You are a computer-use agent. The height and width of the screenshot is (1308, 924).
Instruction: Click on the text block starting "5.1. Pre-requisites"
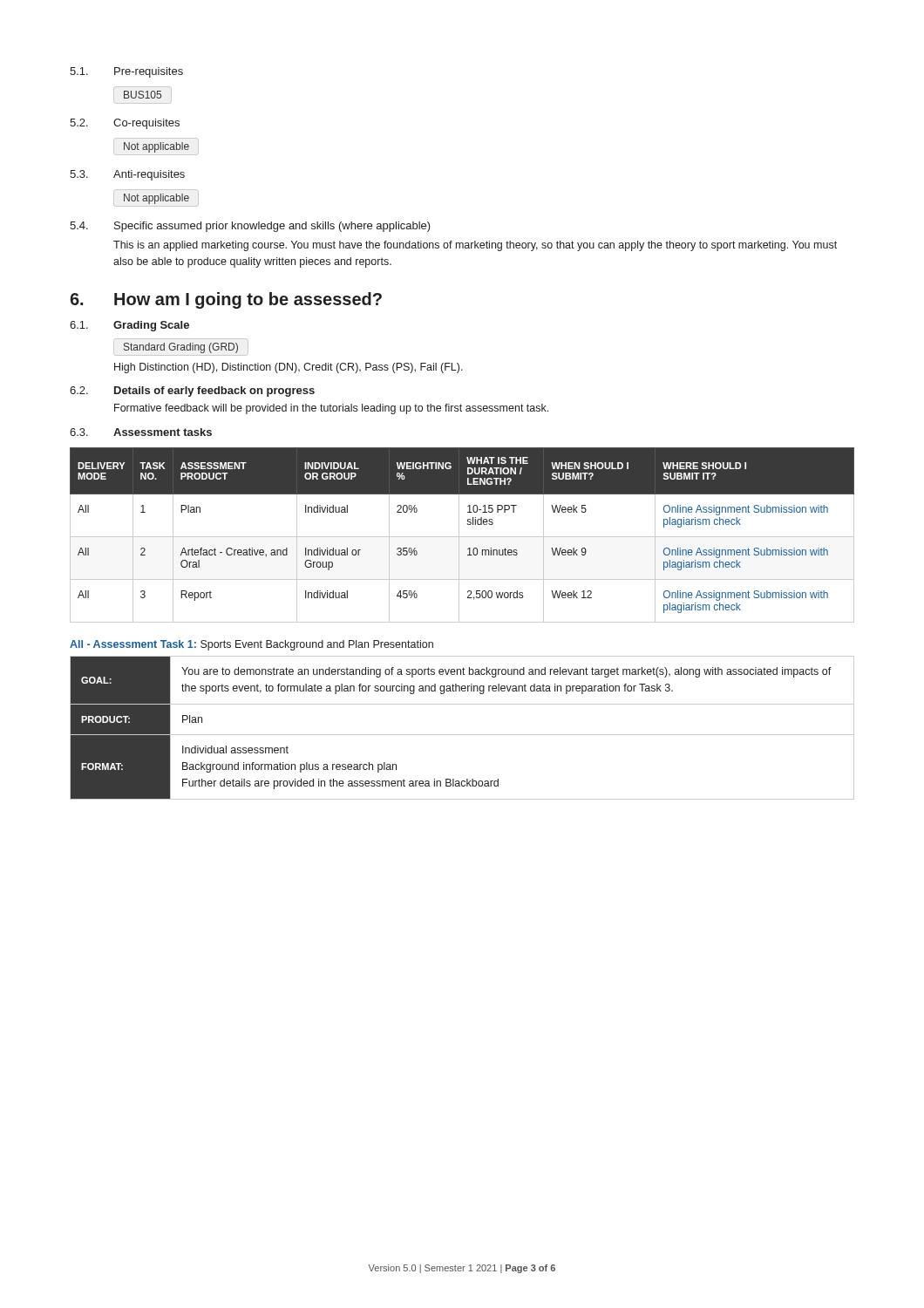[126, 71]
